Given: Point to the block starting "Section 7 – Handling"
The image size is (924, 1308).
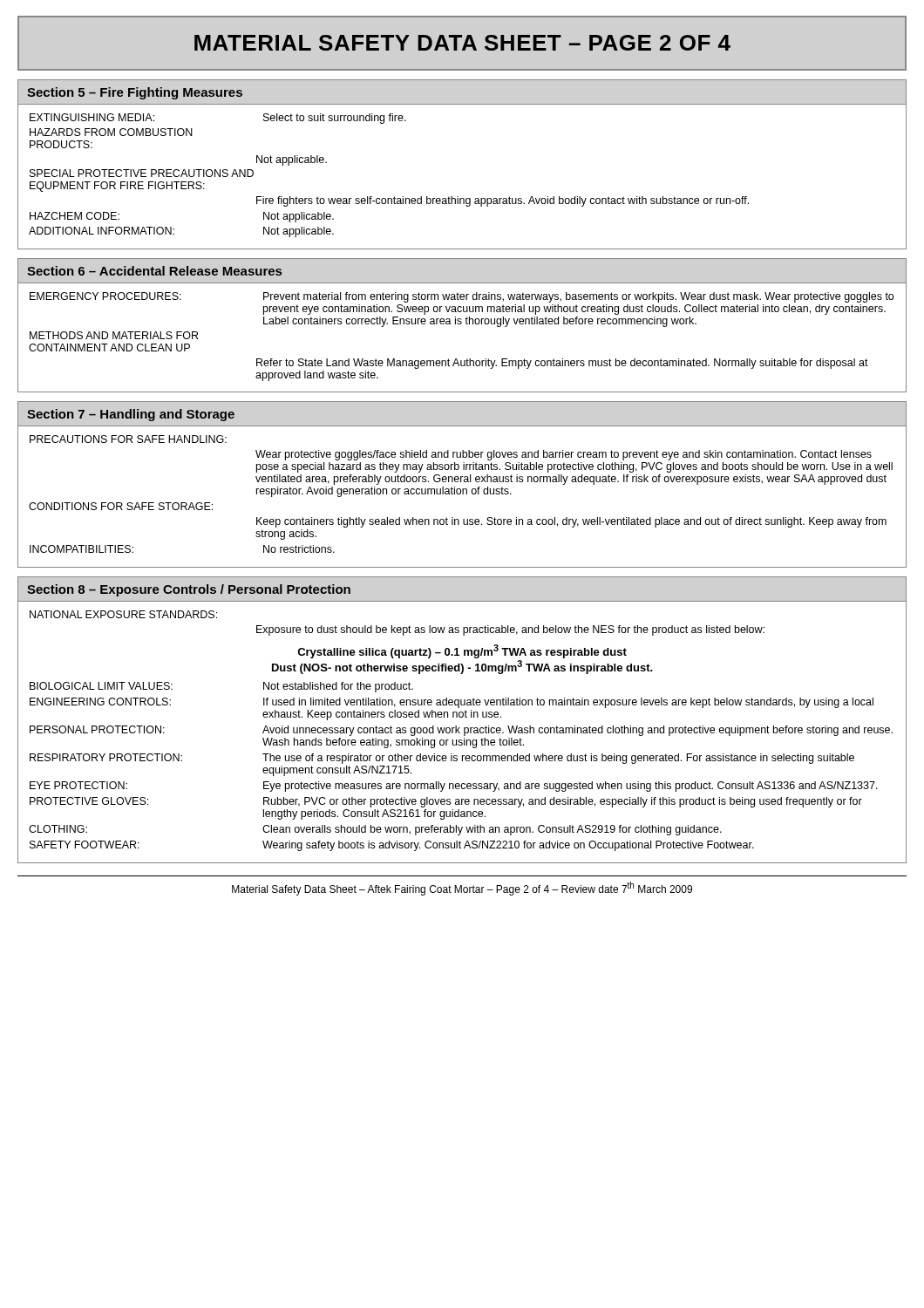Looking at the screenshot, I should 131,414.
